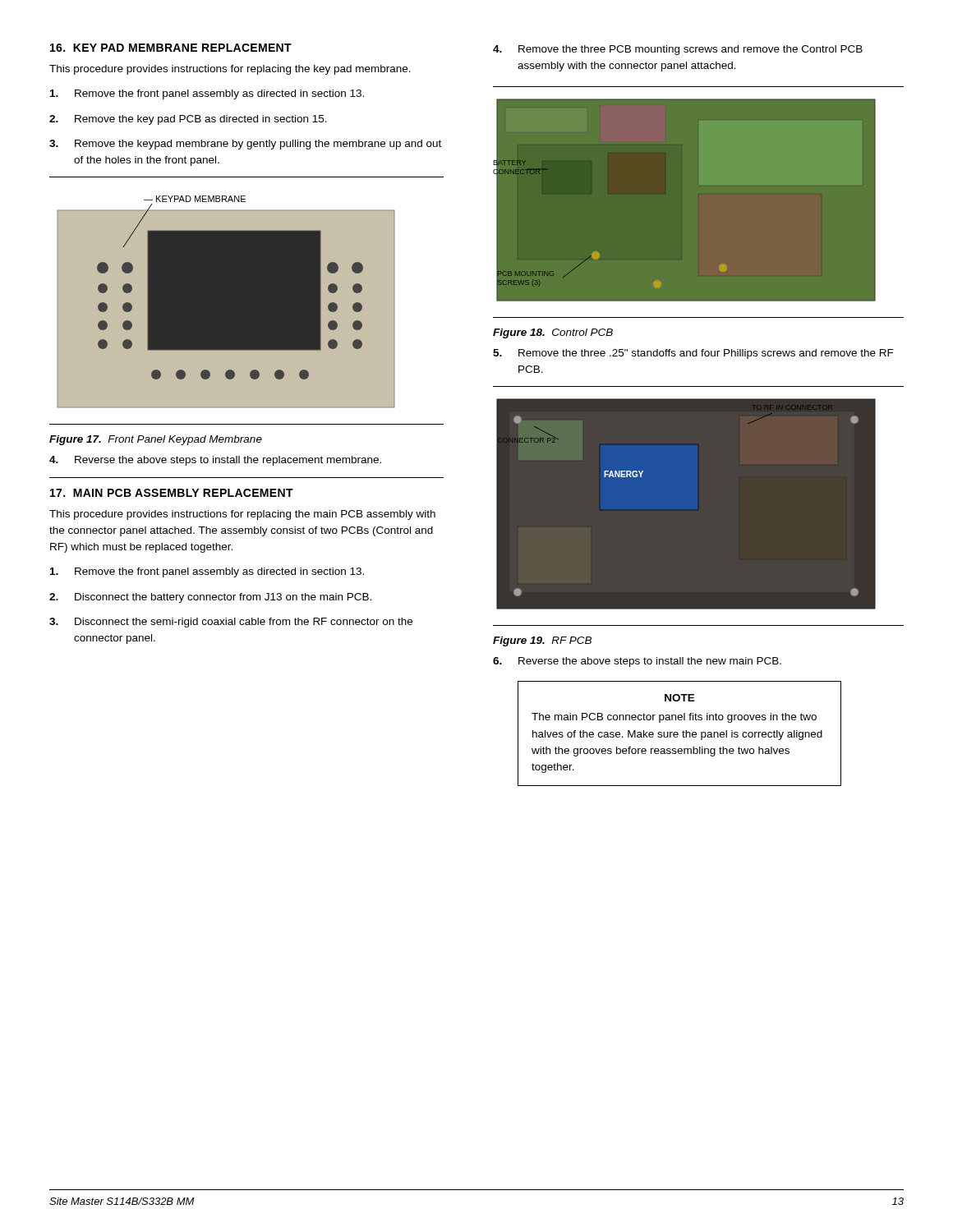
Task: Locate the block of text that opens with "6. Reverse the above steps"
Action: [698, 661]
